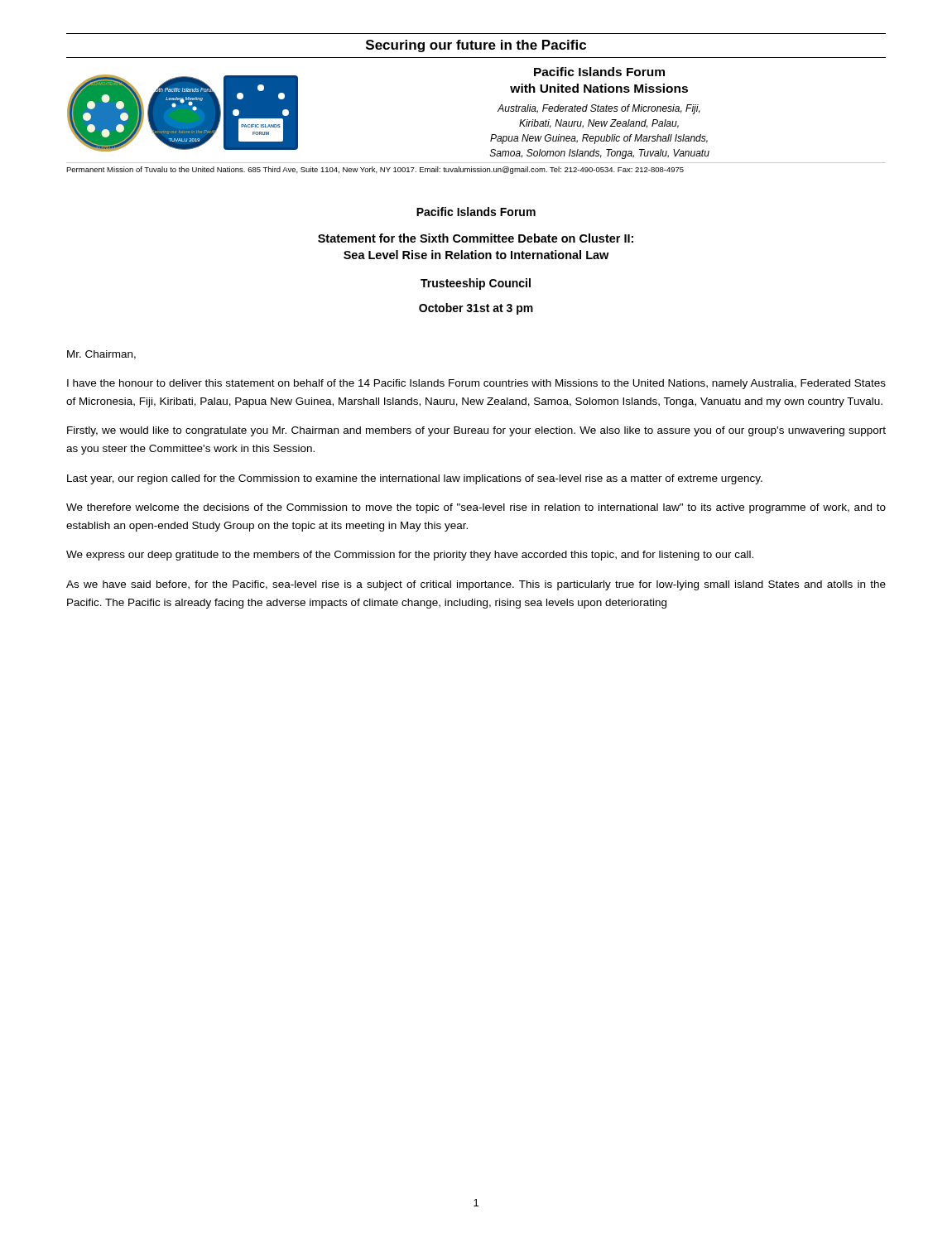Find the block on this page that starts "As we have said before, for the Pacific,"
Image resolution: width=952 pixels, height=1242 pixels.
476,593
